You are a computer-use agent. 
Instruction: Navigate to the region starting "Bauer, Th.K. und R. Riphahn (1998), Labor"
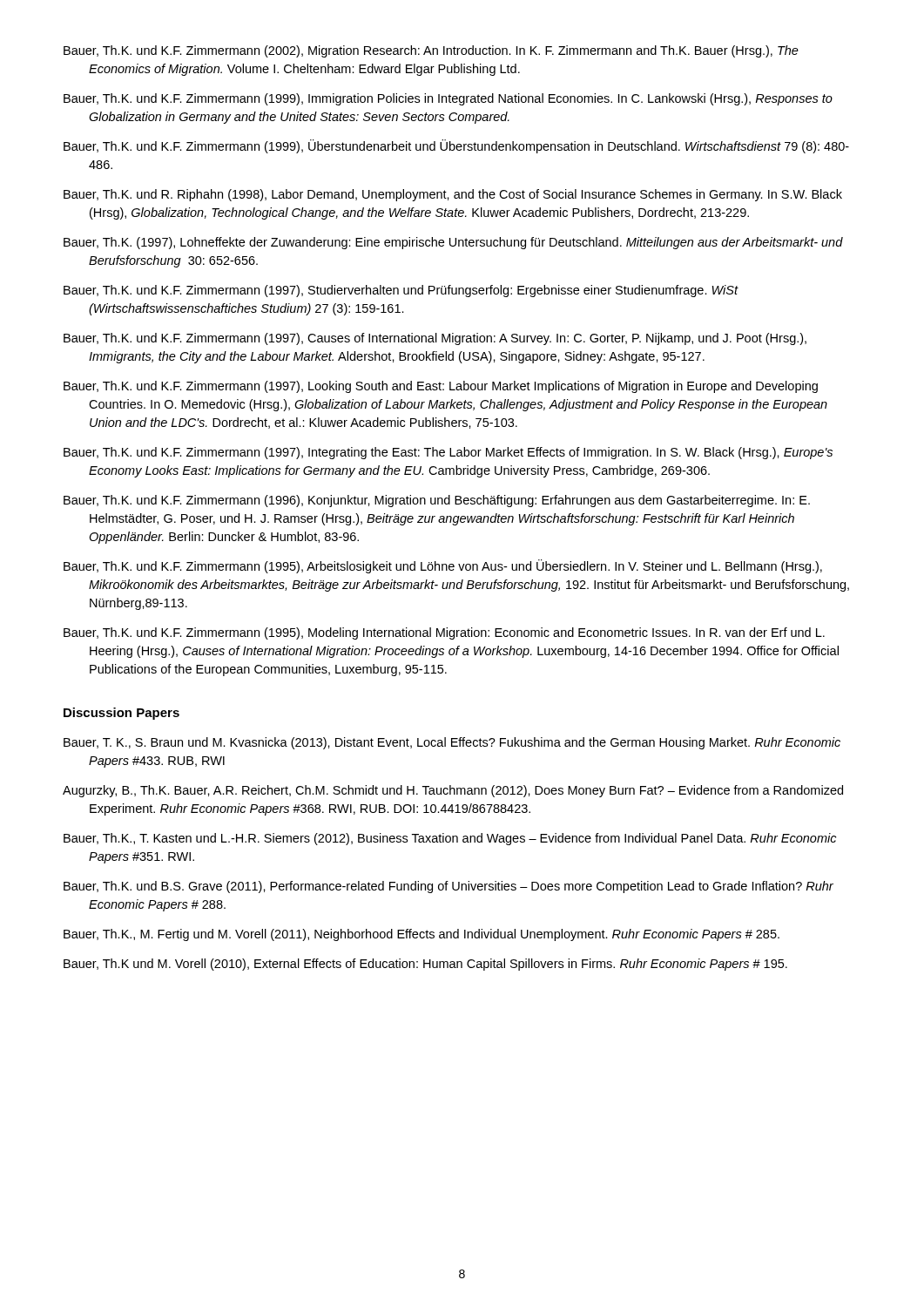452,204
